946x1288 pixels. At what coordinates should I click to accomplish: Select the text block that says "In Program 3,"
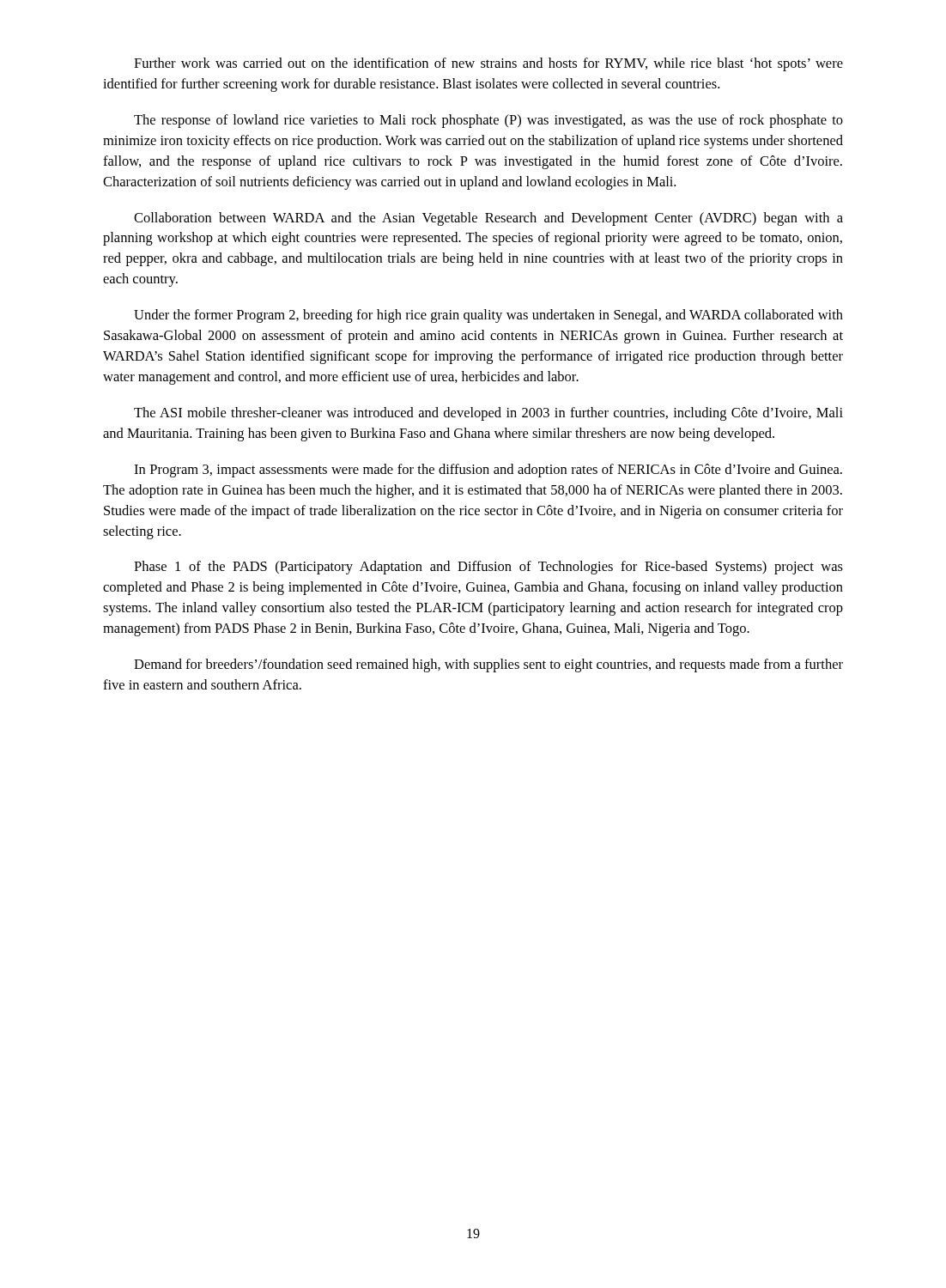click(x=473, y=500)
